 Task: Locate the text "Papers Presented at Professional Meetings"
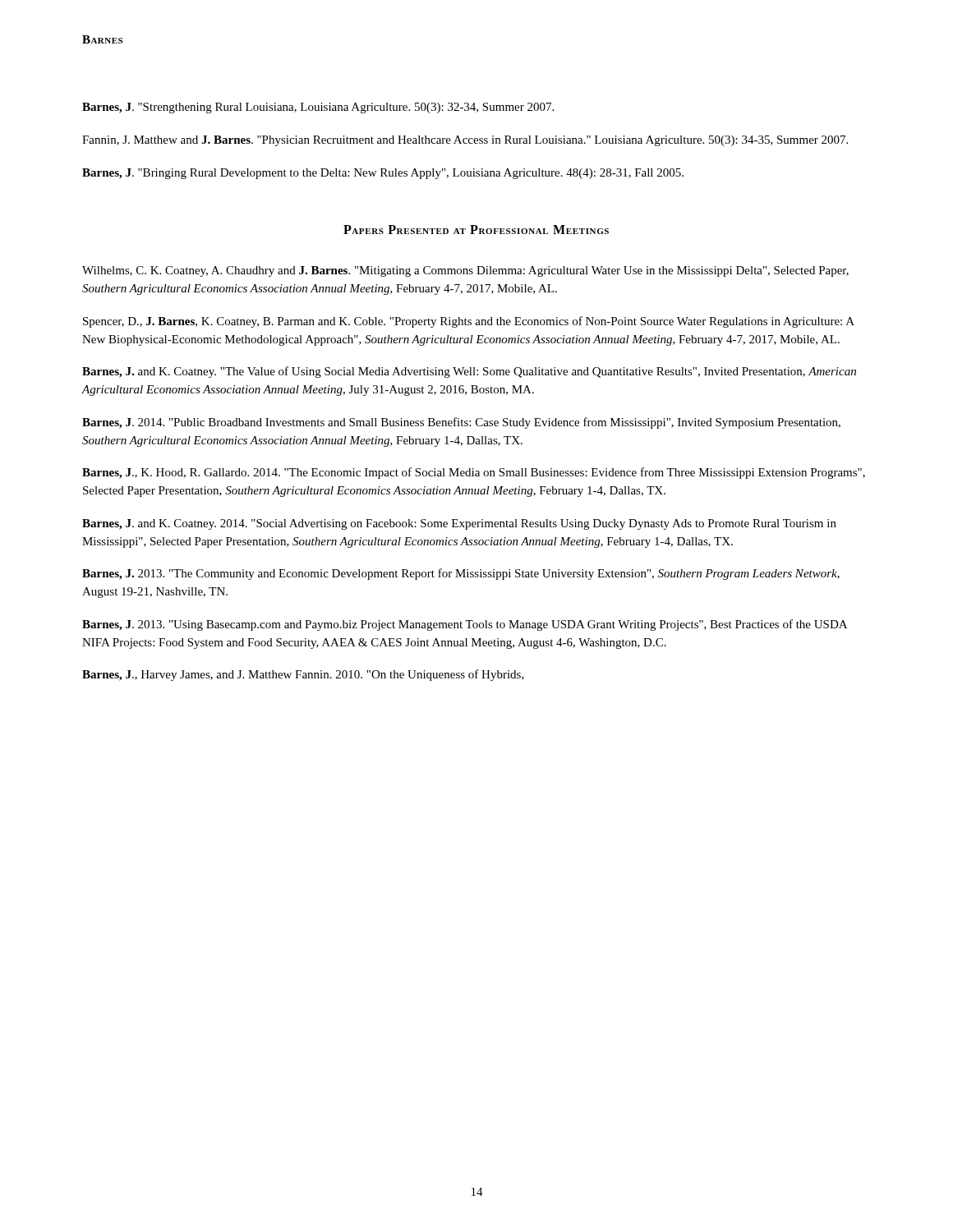pyautogui.click(x=476, y=230)
